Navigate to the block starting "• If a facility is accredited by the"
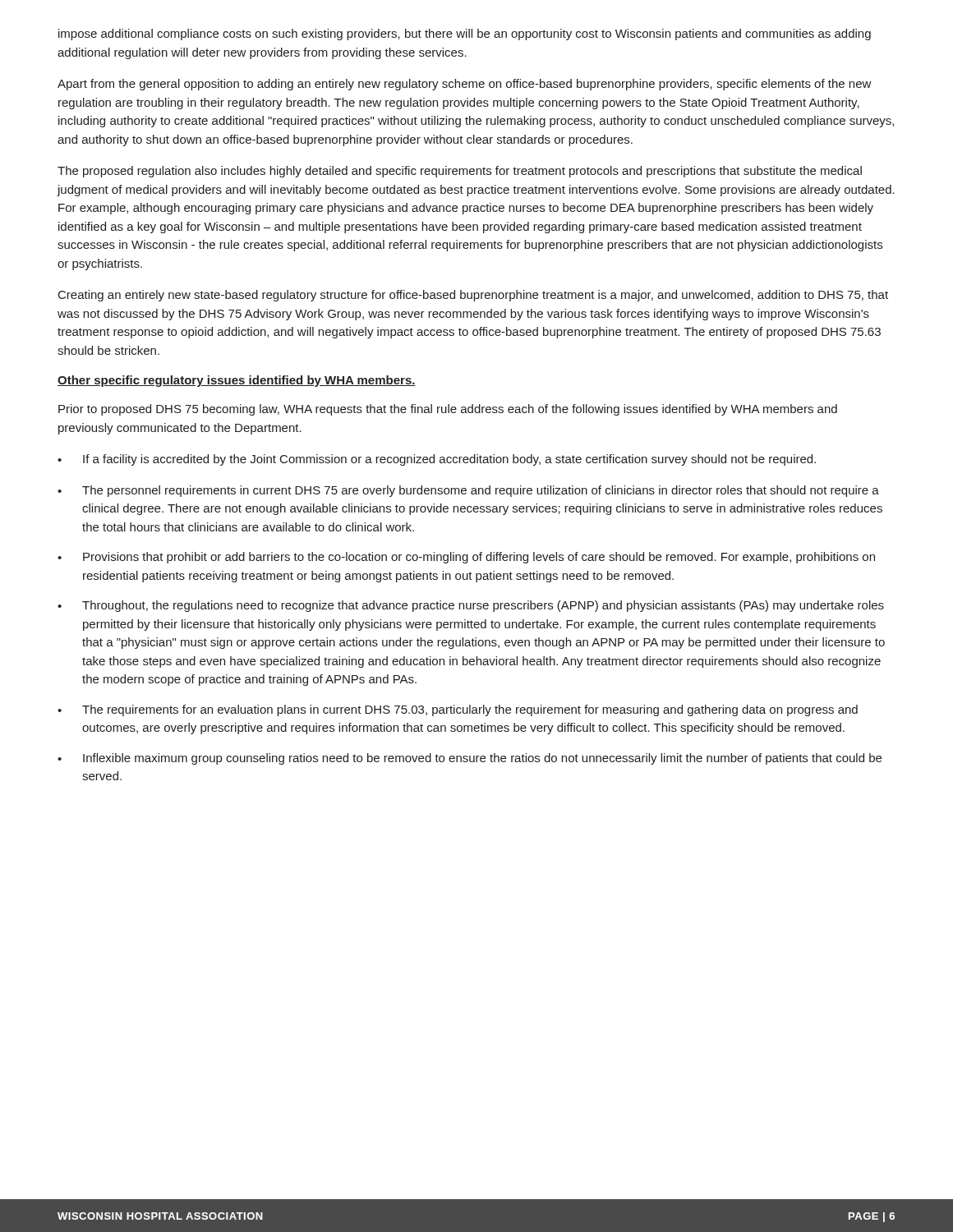The width and height of the screenshot is (953, 1232). point(476,460)
